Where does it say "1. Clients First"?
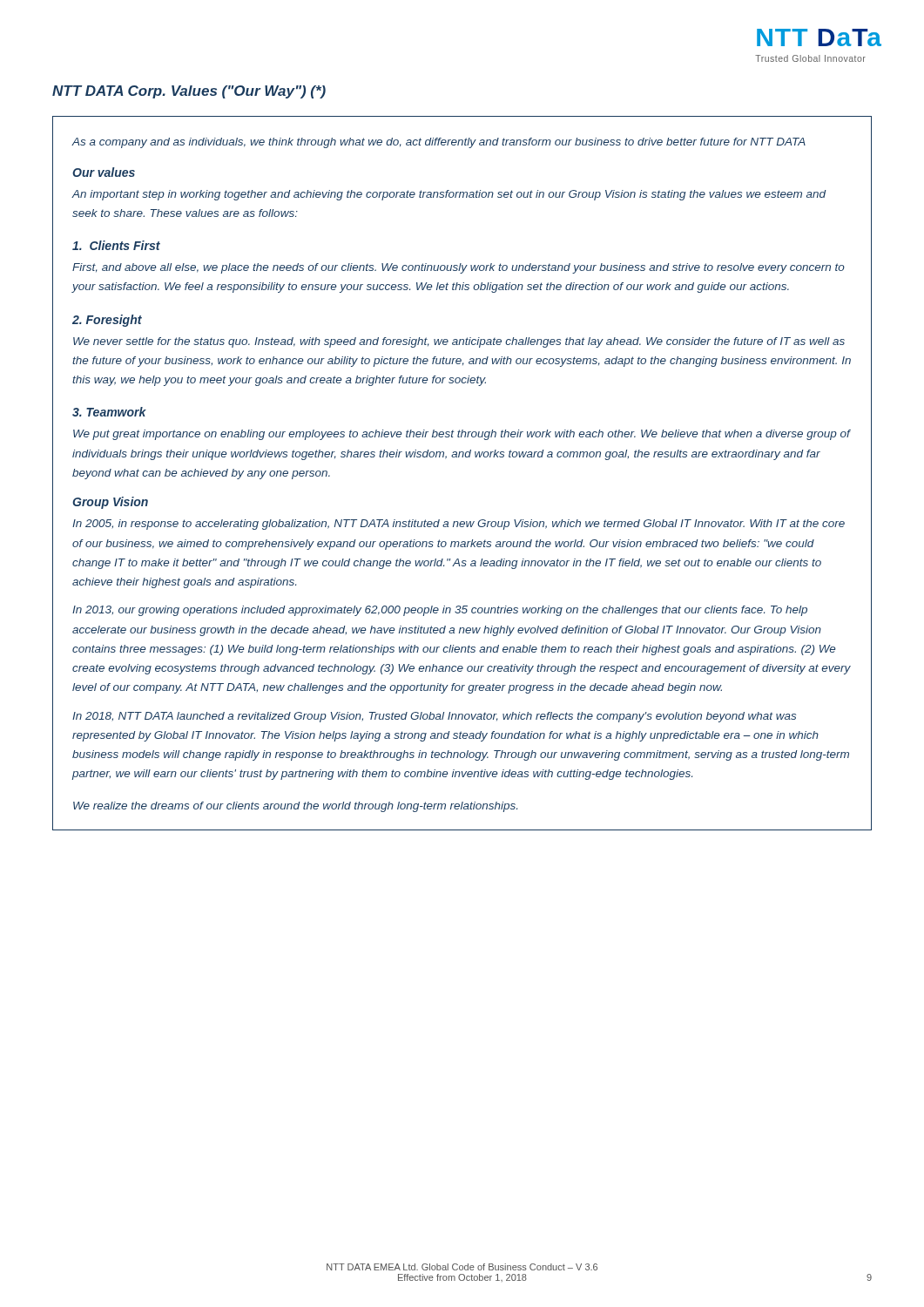Screen dimensions: 1307x924 coord(116,246)
